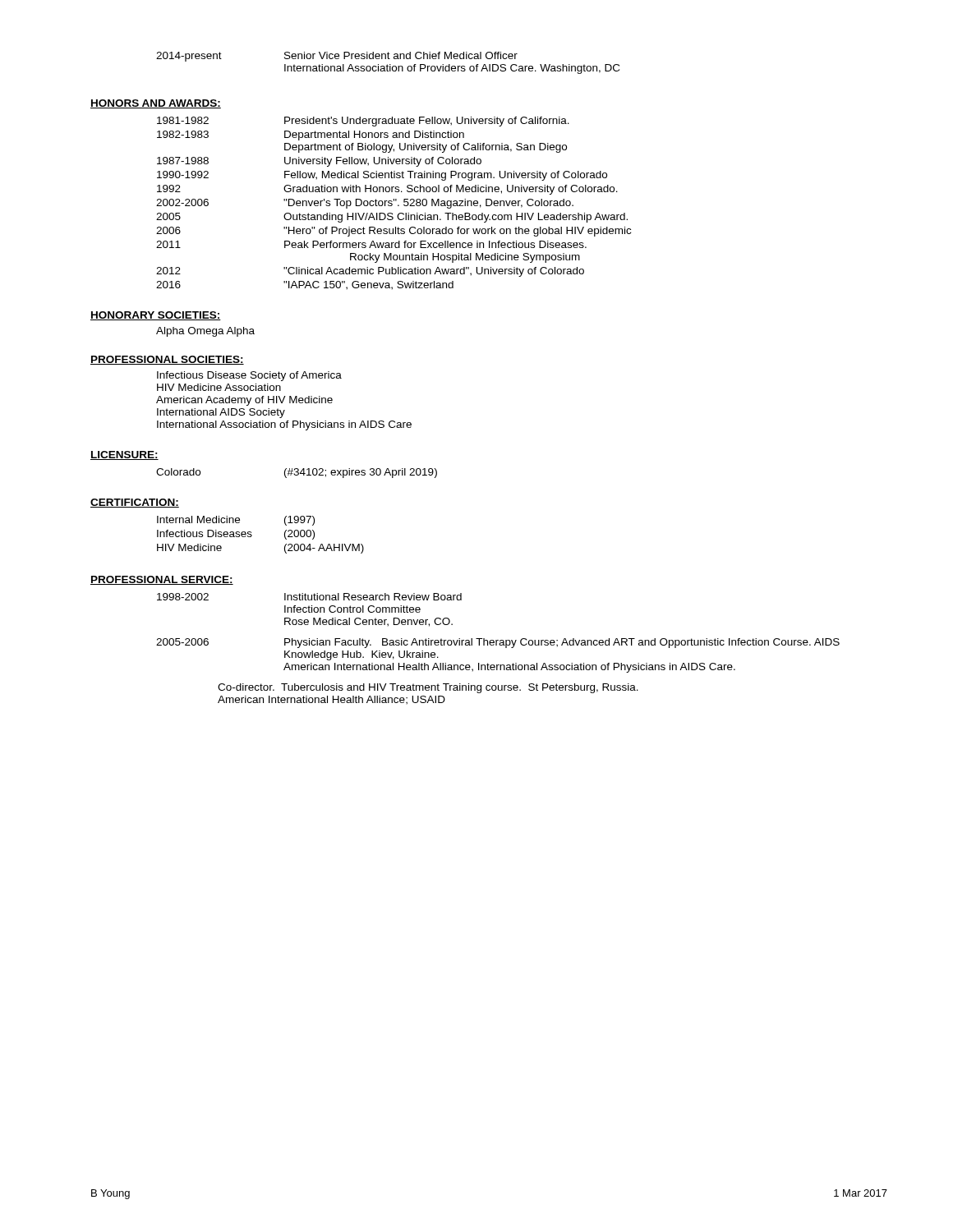
Task: Click on the passage starting "1998-2002 Institutional Research Review Board Infection"
Action: pyautogui.click(x=309, y=597)
